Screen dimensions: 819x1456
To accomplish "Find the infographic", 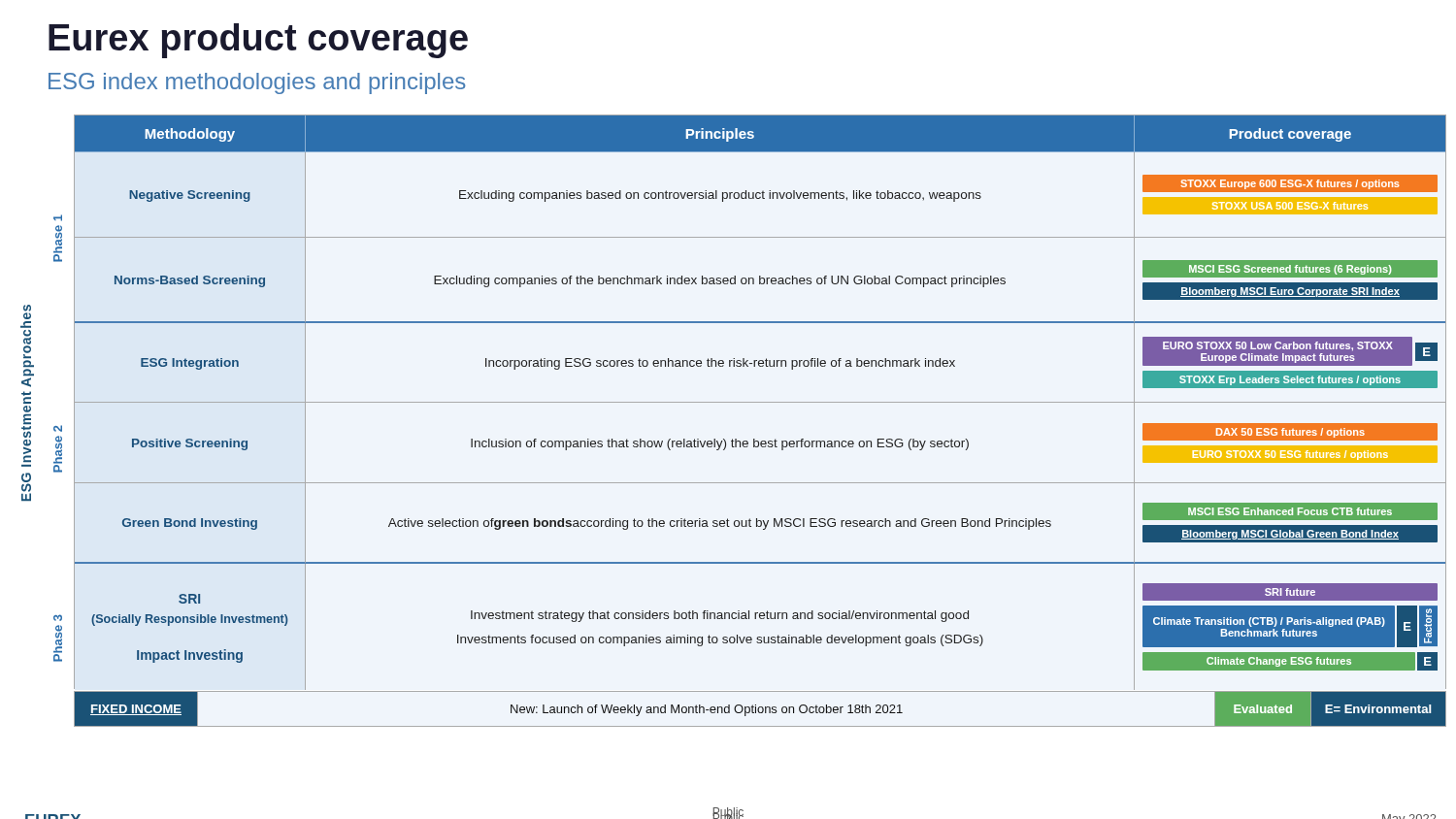I will (x=760, y=402).
